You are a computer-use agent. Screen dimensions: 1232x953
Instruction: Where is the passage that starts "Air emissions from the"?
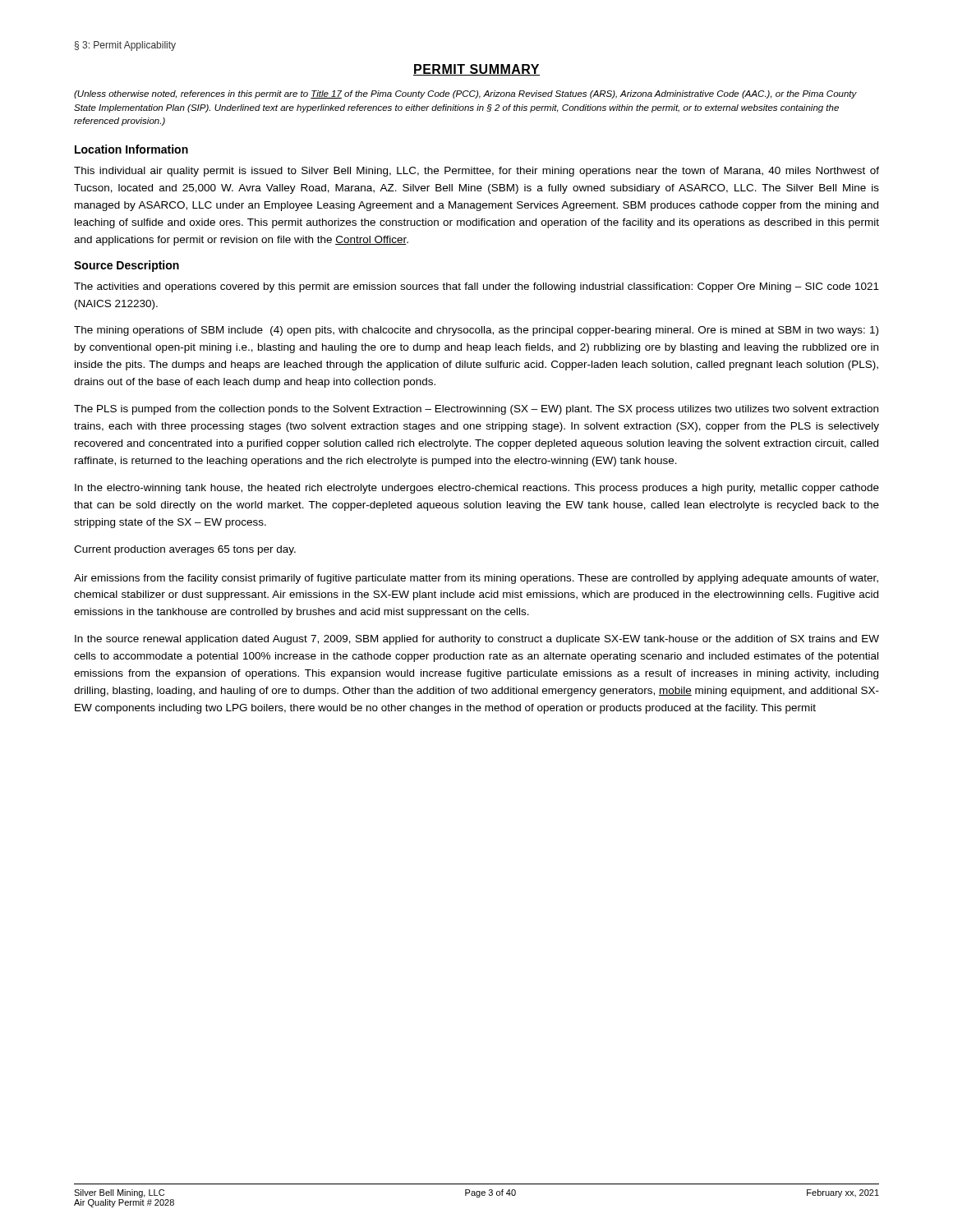[476, 595]
